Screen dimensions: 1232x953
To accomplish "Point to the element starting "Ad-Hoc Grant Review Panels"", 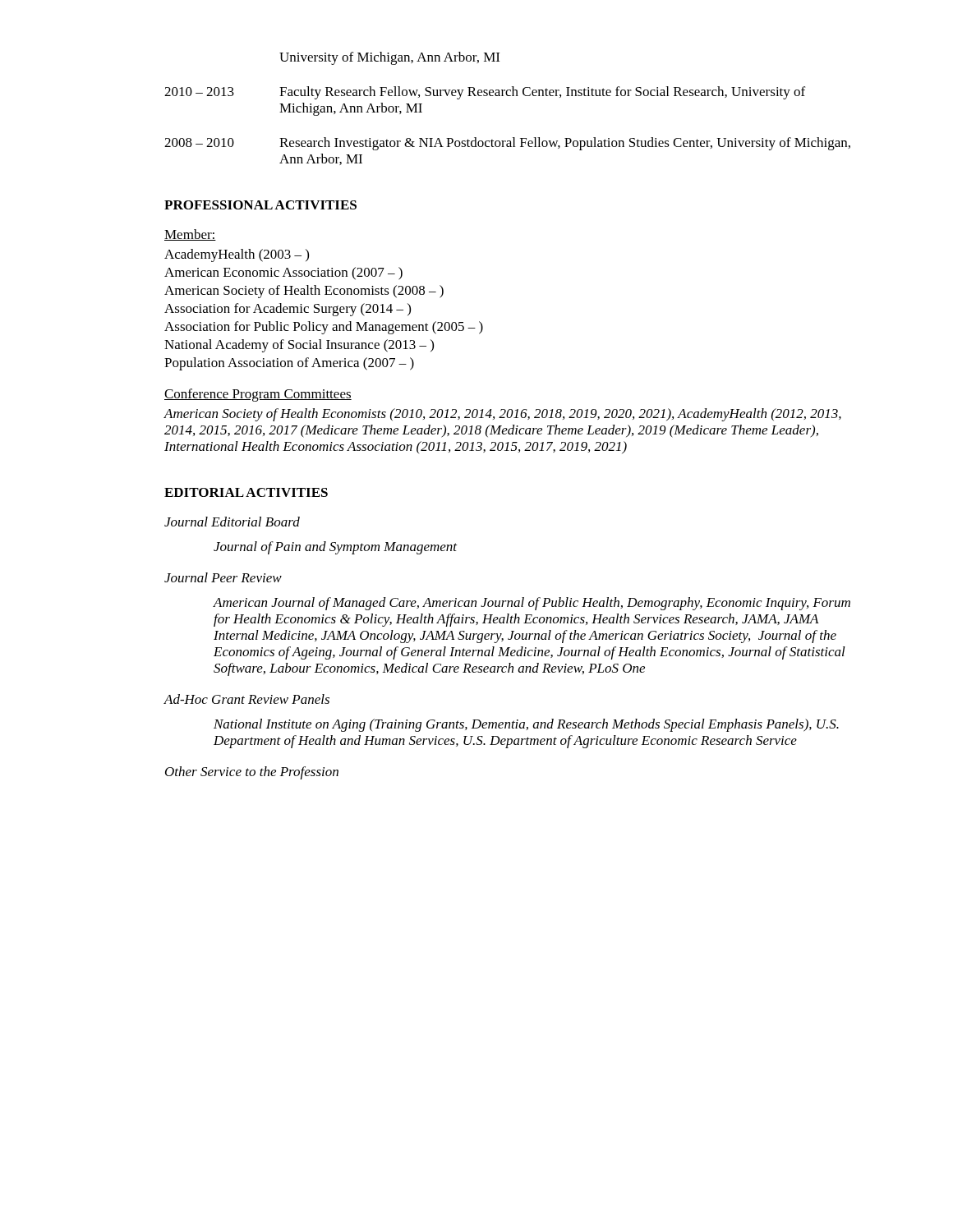I will click(x=247, y=699).
